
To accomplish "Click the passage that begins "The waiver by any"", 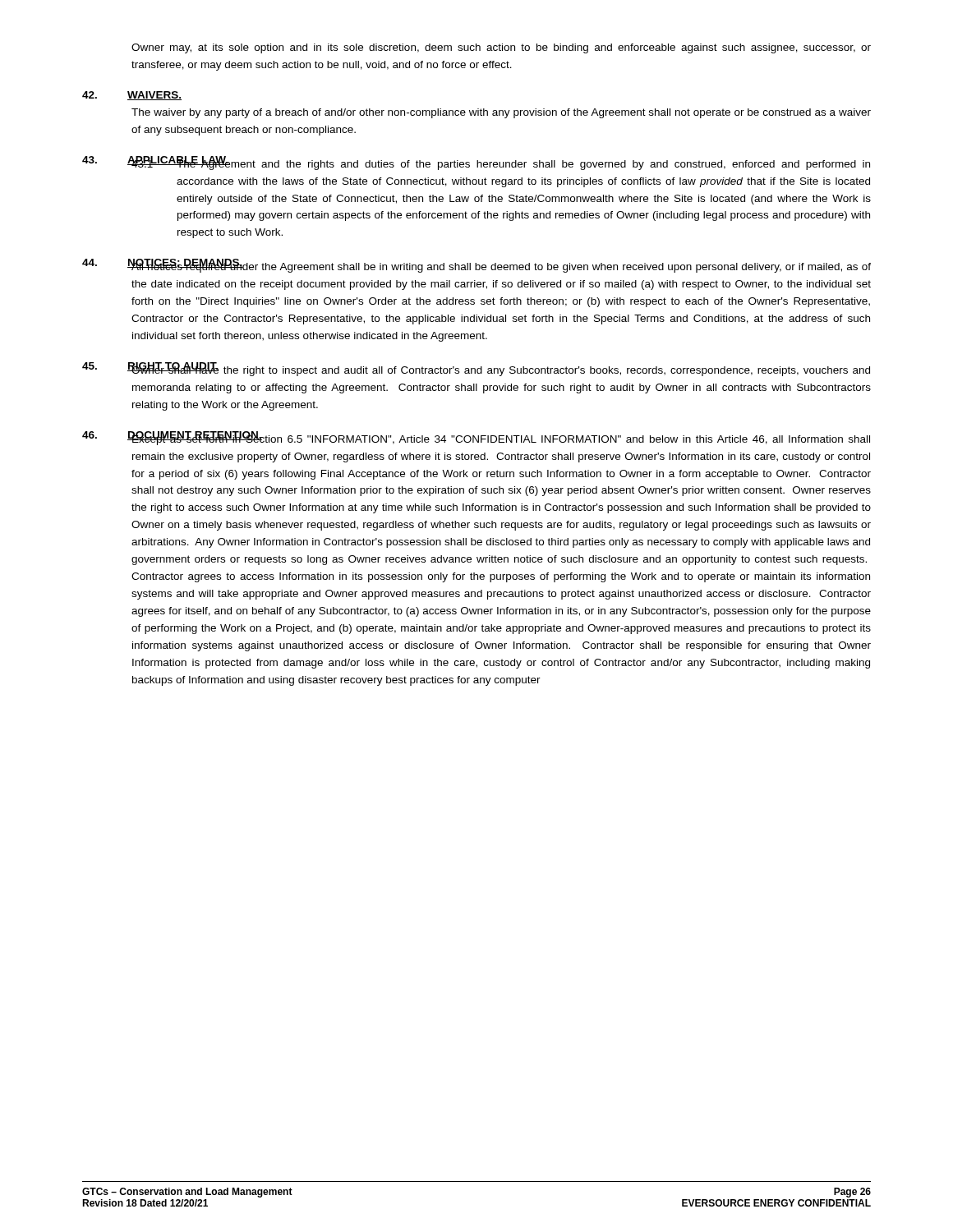I will tap(501, 121).
